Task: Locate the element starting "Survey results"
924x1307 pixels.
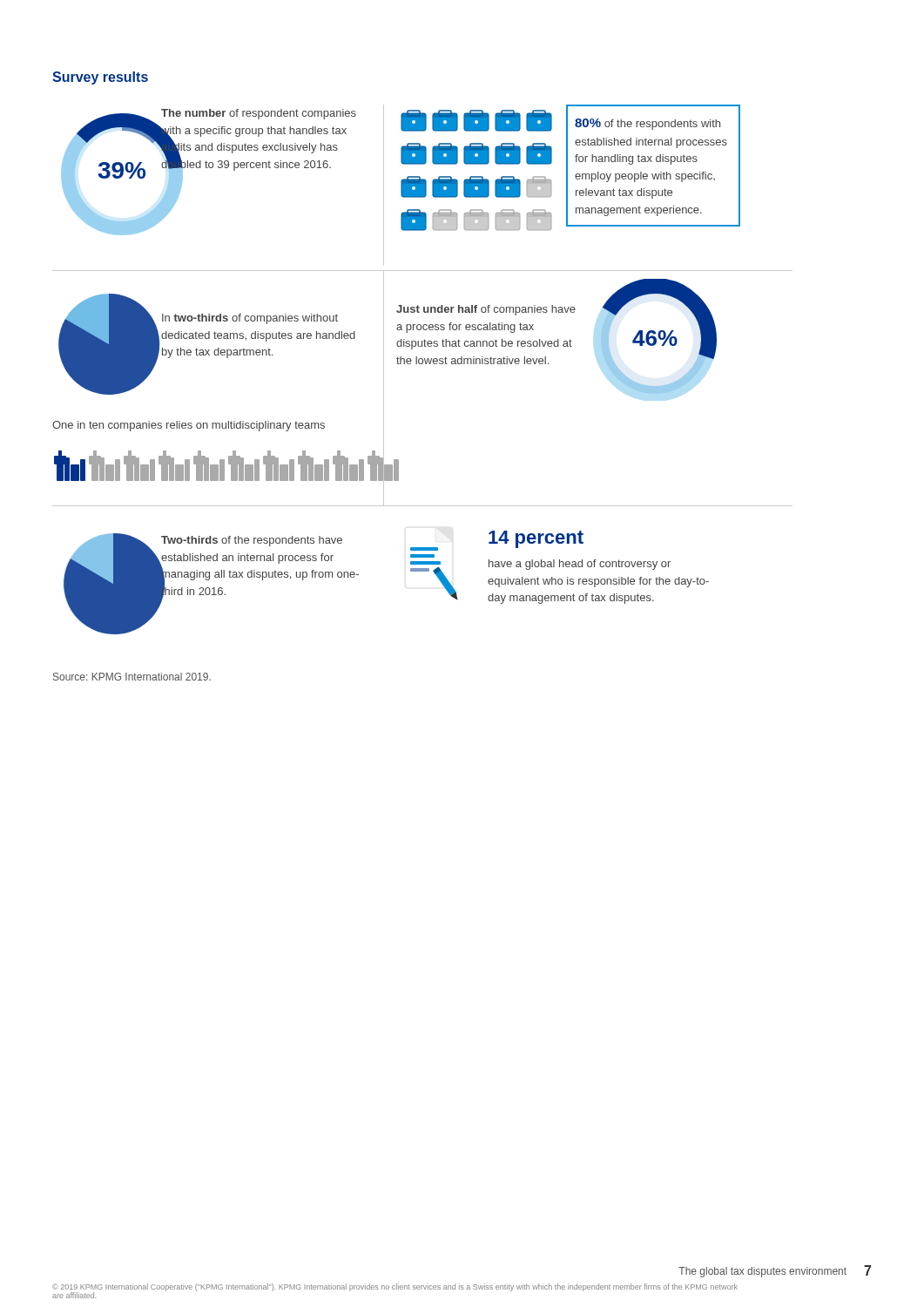Action: point(100,77)
